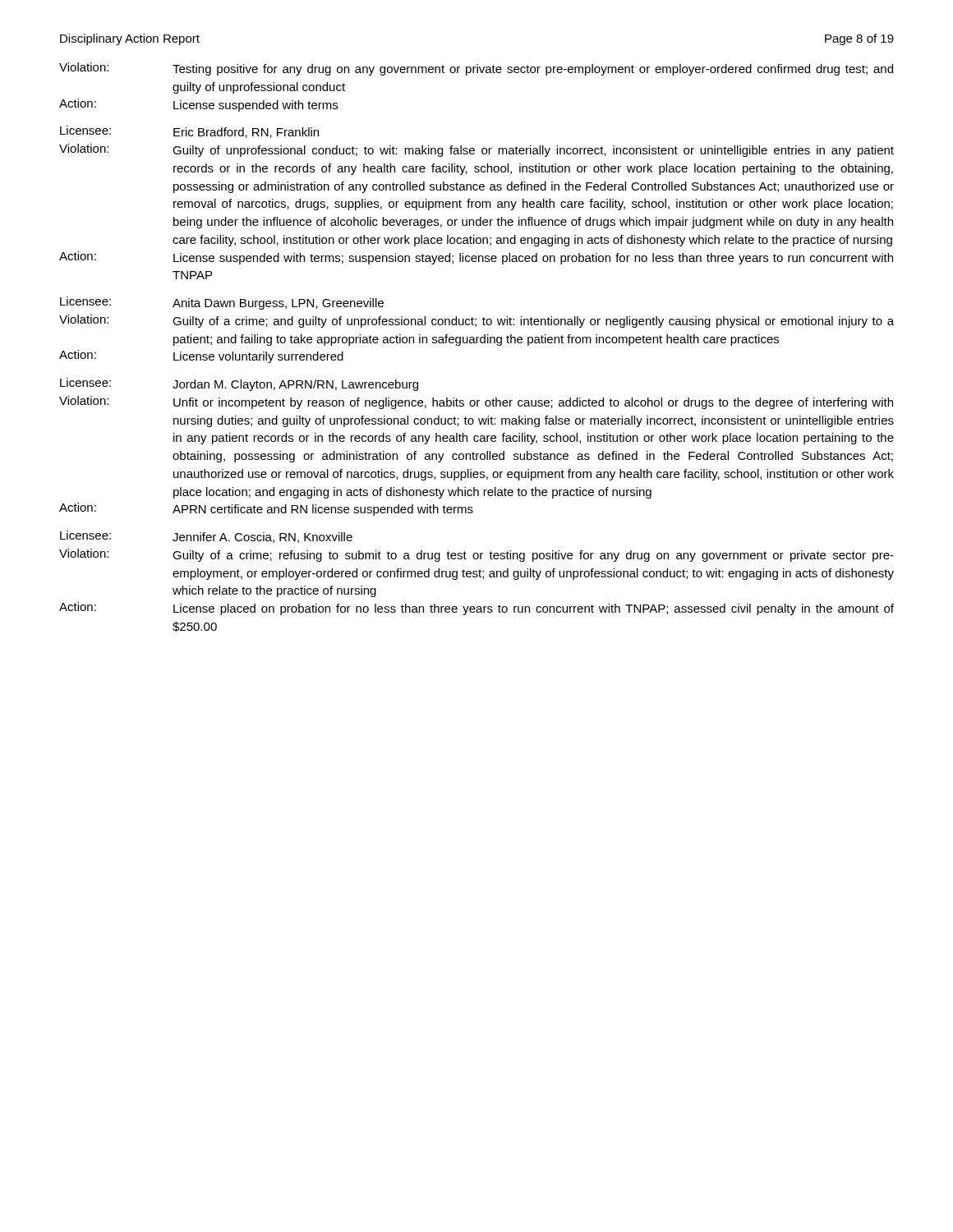Where is the passage that starts "Licensee: Anita Dawn Burgess,"?
This screenshot has height=1232, width=953.
[x=222, y=303]
